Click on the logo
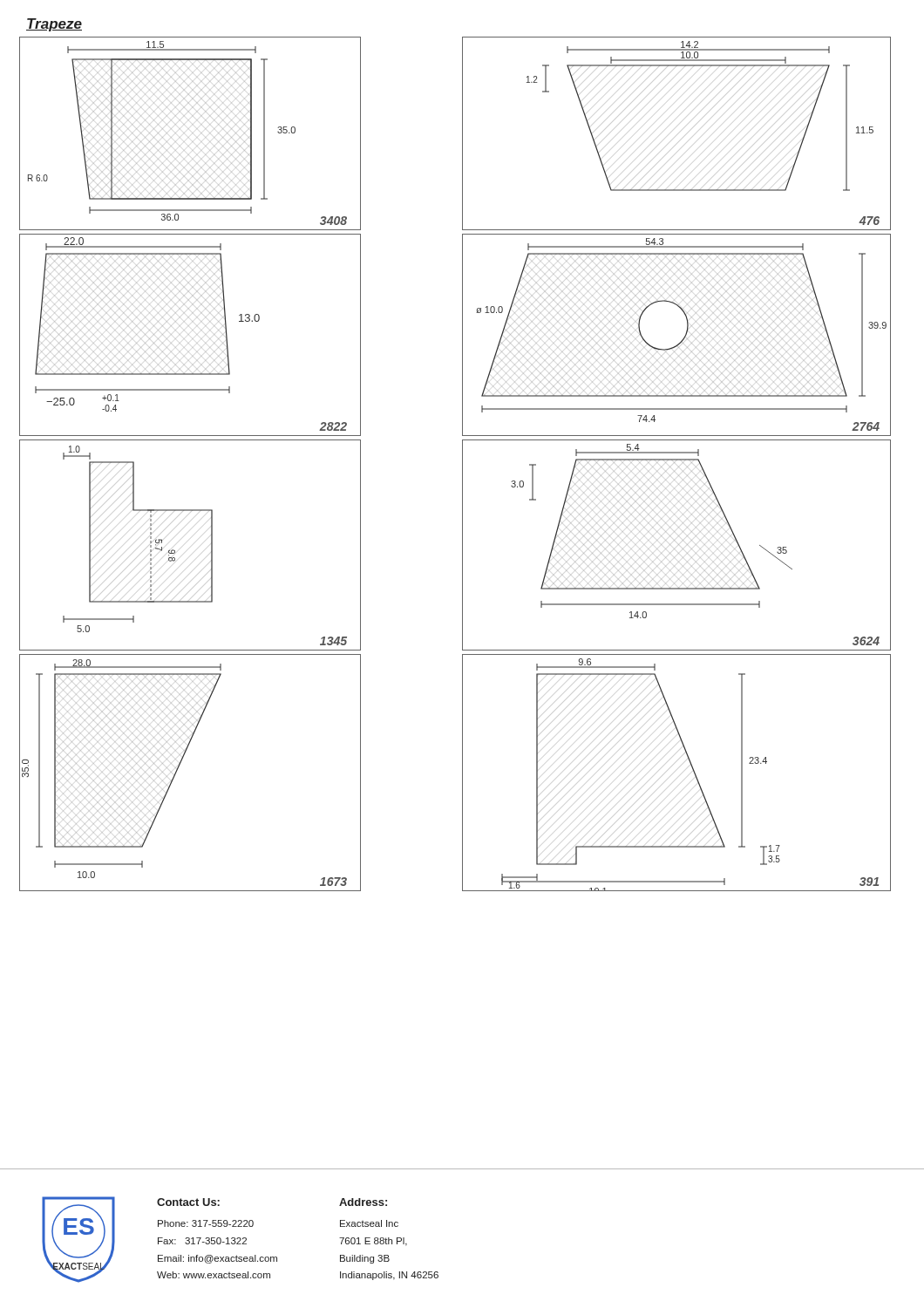 coord(78,1239)
